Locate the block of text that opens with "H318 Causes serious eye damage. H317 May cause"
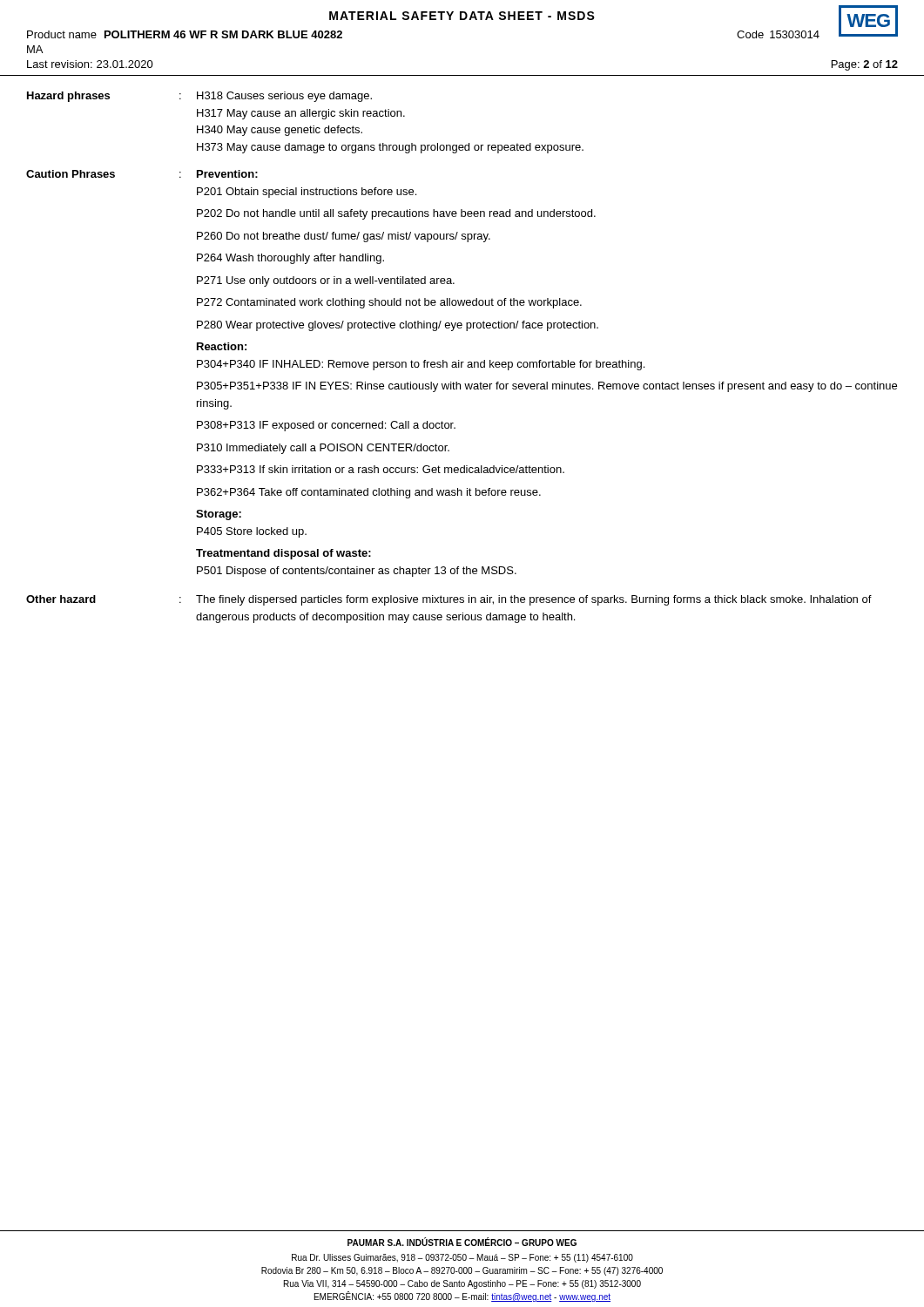The width and height of the screenshot is (924, 1307). point(390,121)
